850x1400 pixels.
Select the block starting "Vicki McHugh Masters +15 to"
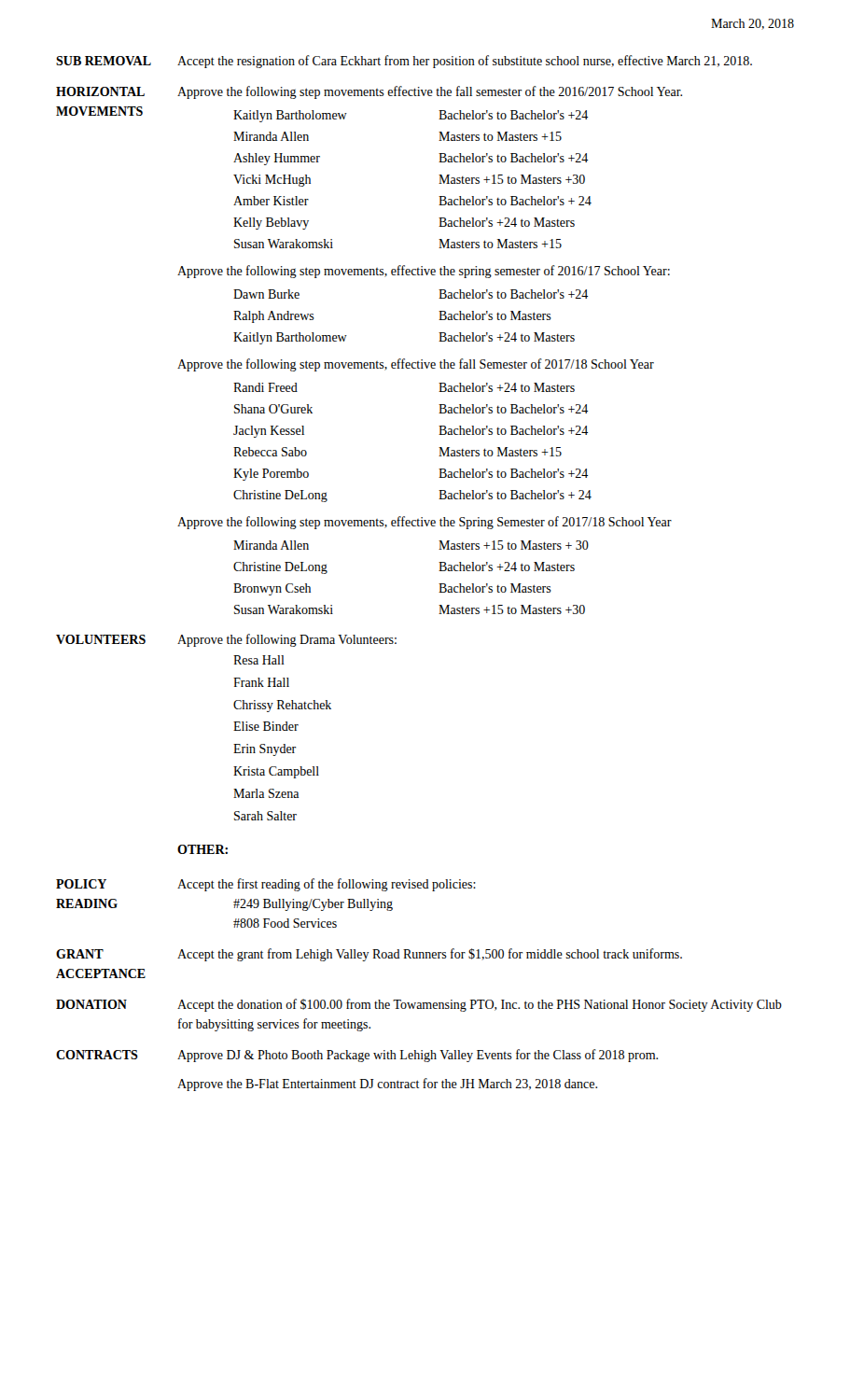(486, 180)
